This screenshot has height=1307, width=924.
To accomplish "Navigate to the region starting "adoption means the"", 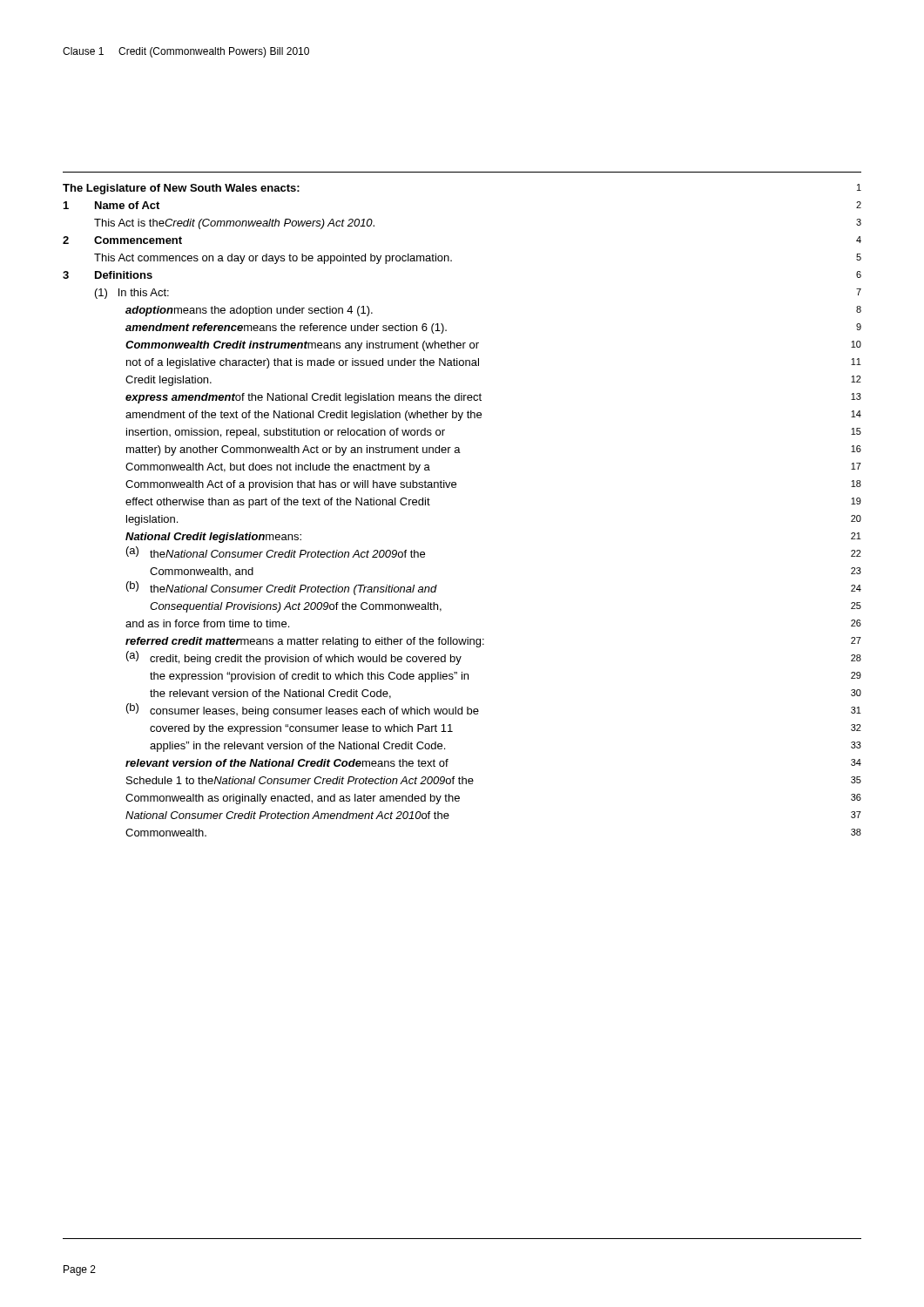I will pyautogui.click(x=249, y=309).
